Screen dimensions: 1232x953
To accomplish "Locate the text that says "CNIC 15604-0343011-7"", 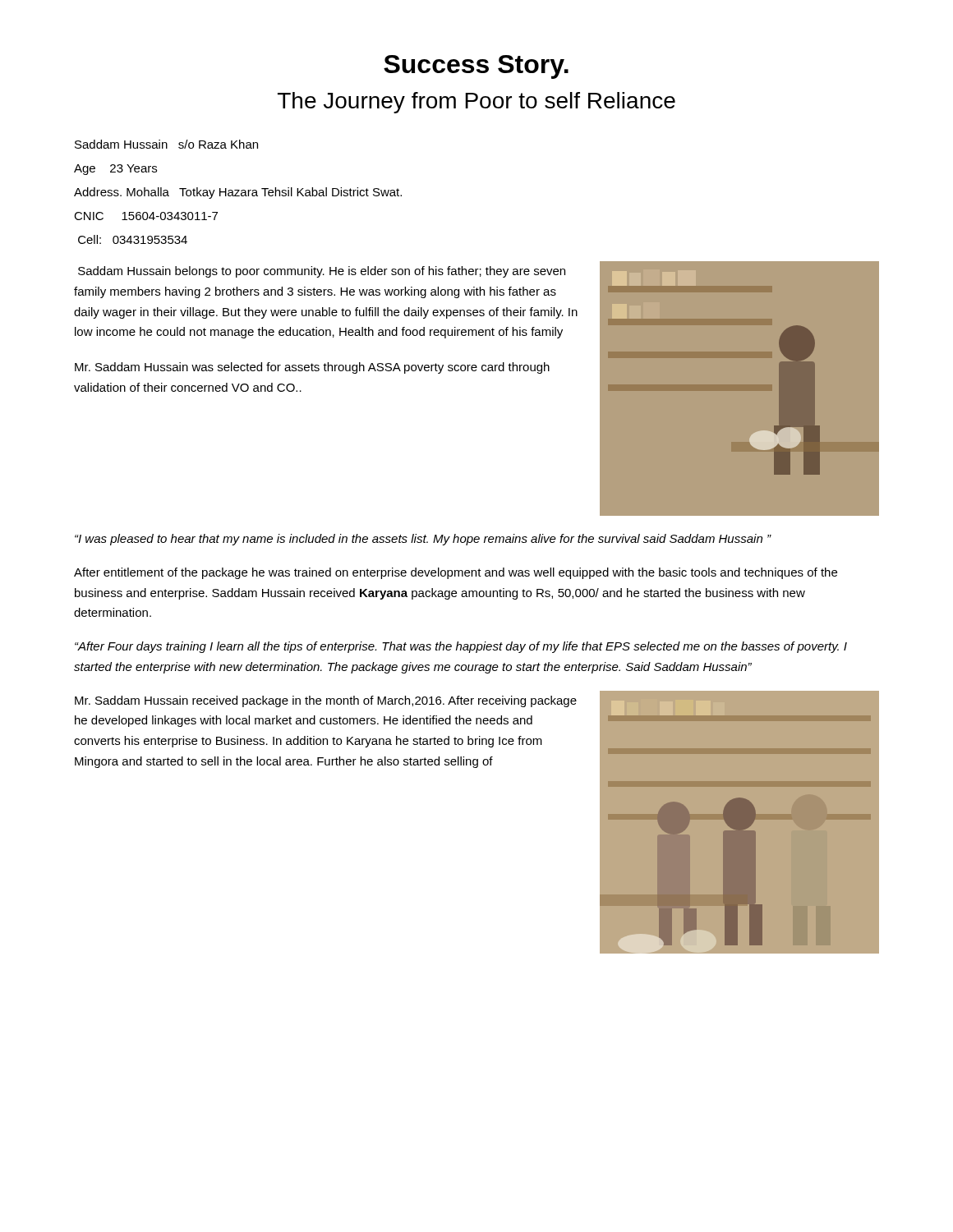I will (146, 216).
